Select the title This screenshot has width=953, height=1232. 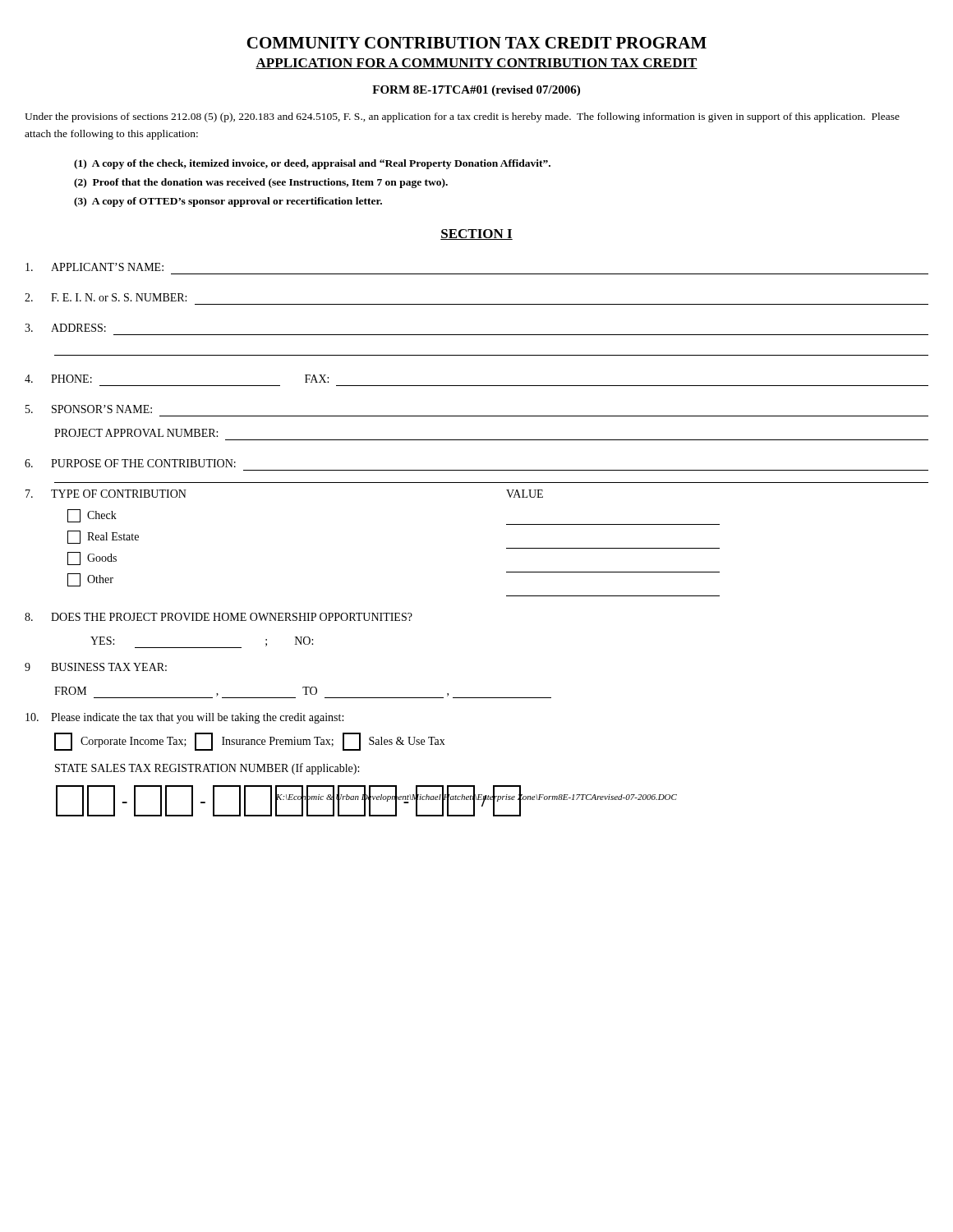pyautogui.click(x=476, y=52)
